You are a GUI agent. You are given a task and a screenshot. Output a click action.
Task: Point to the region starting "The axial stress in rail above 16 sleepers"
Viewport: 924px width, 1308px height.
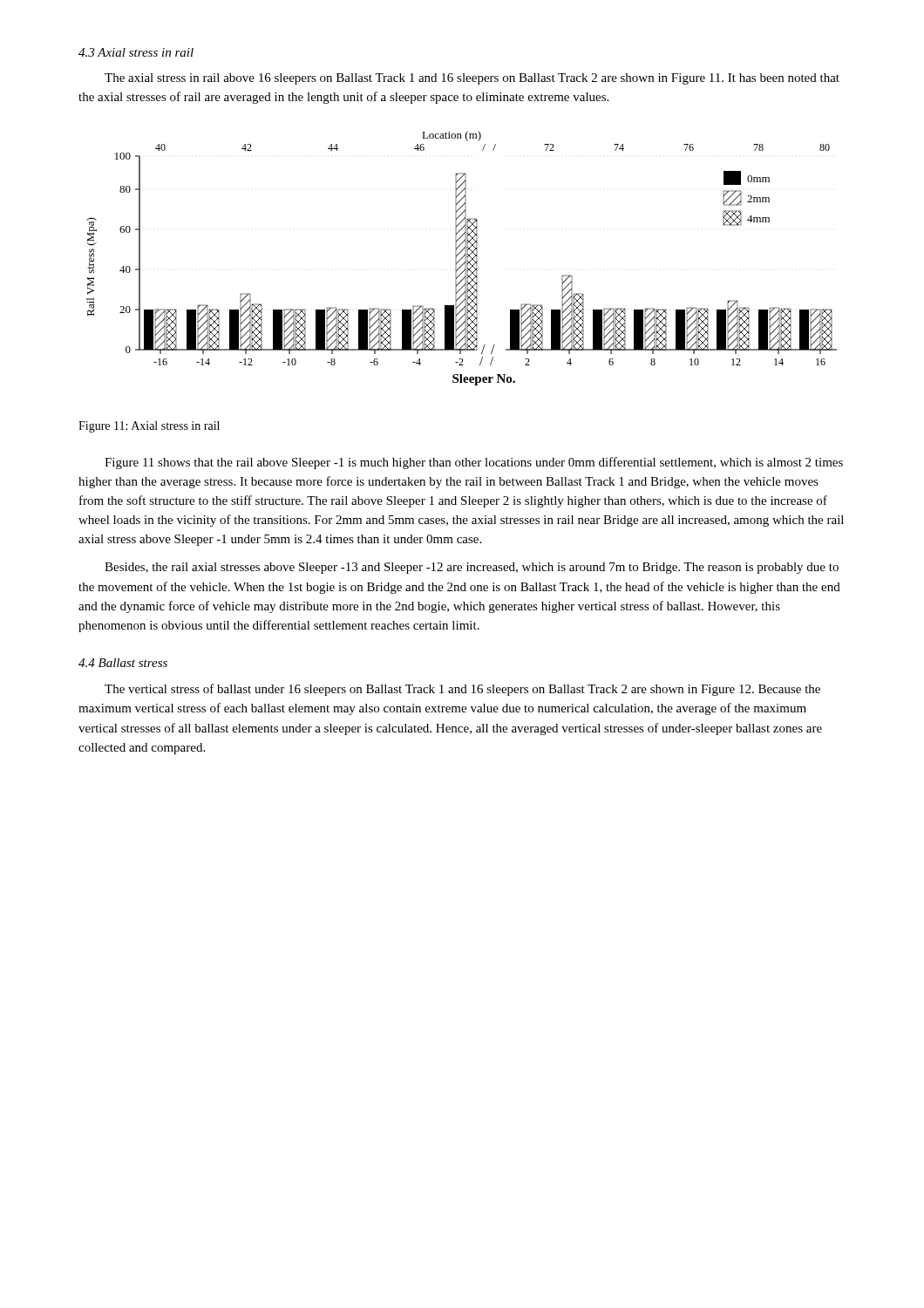pyautogui.click(x=459, y=87)
